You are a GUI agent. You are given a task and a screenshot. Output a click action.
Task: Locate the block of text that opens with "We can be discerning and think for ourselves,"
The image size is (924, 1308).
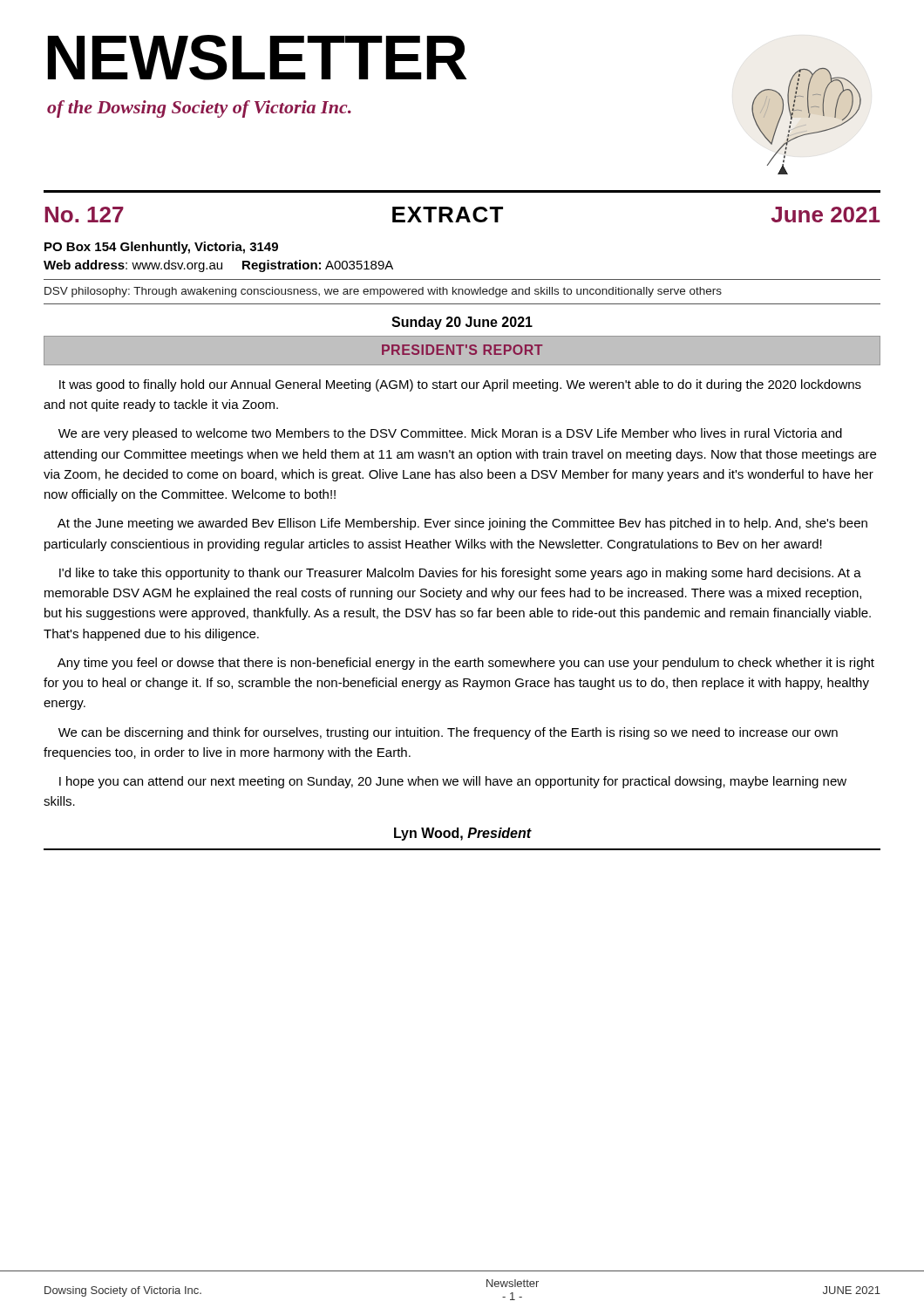(441, 742)
